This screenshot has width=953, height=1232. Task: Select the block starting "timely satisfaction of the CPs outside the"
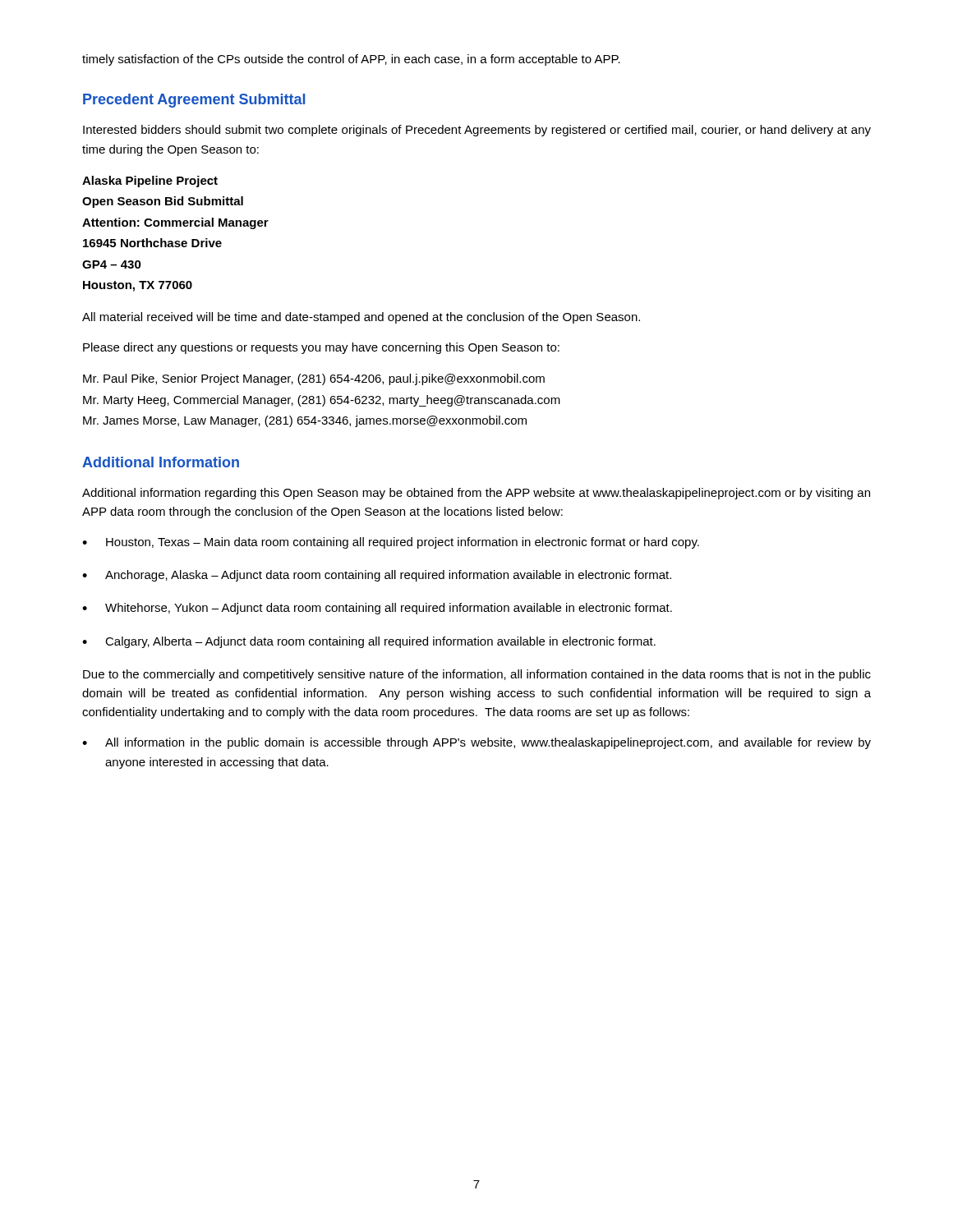pos(351,59)
